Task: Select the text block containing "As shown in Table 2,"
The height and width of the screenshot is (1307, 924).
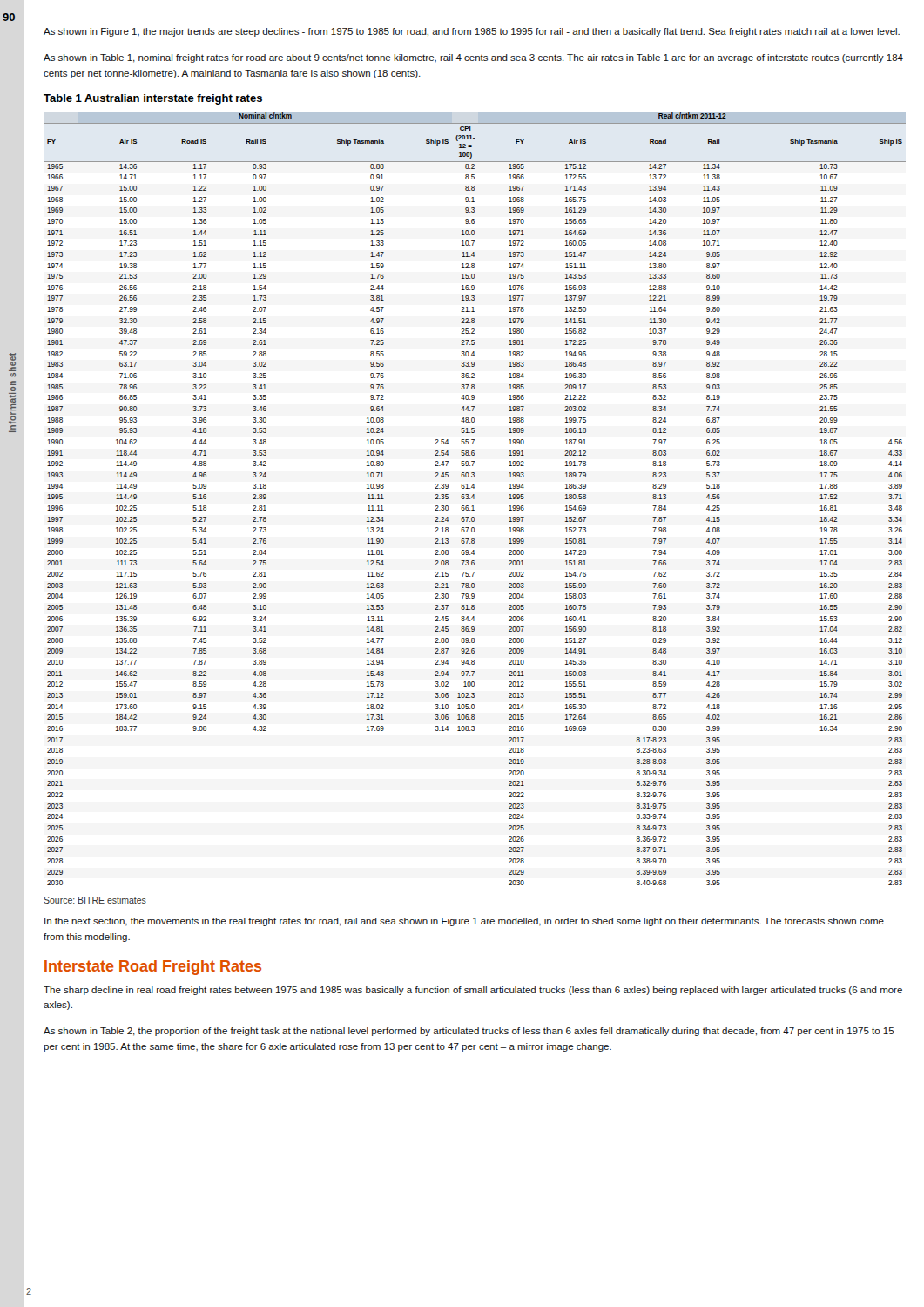Action: (x=469, y=1039)
